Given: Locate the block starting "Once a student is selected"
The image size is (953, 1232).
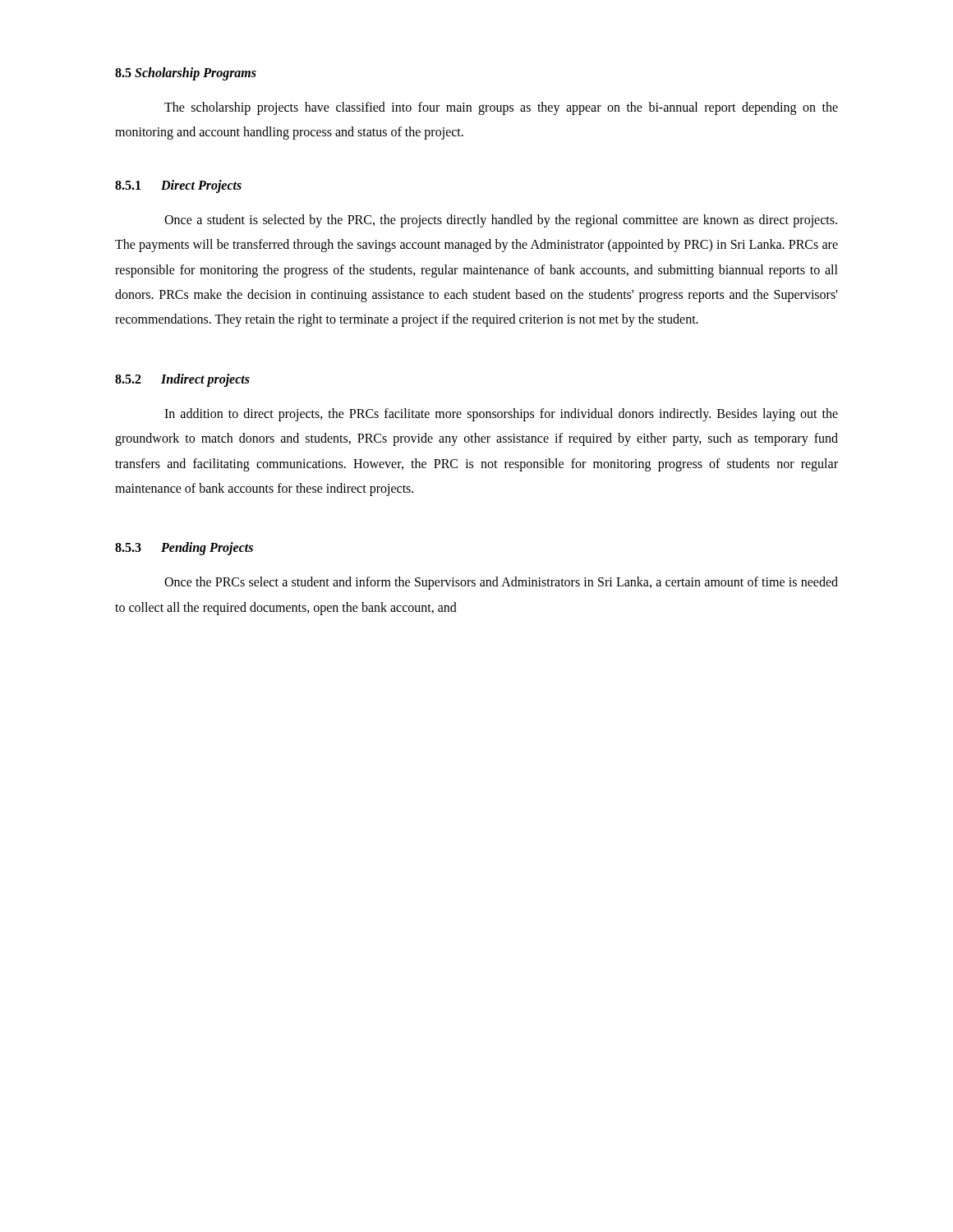Looking at the screenshot, I should tap(476, 269).
